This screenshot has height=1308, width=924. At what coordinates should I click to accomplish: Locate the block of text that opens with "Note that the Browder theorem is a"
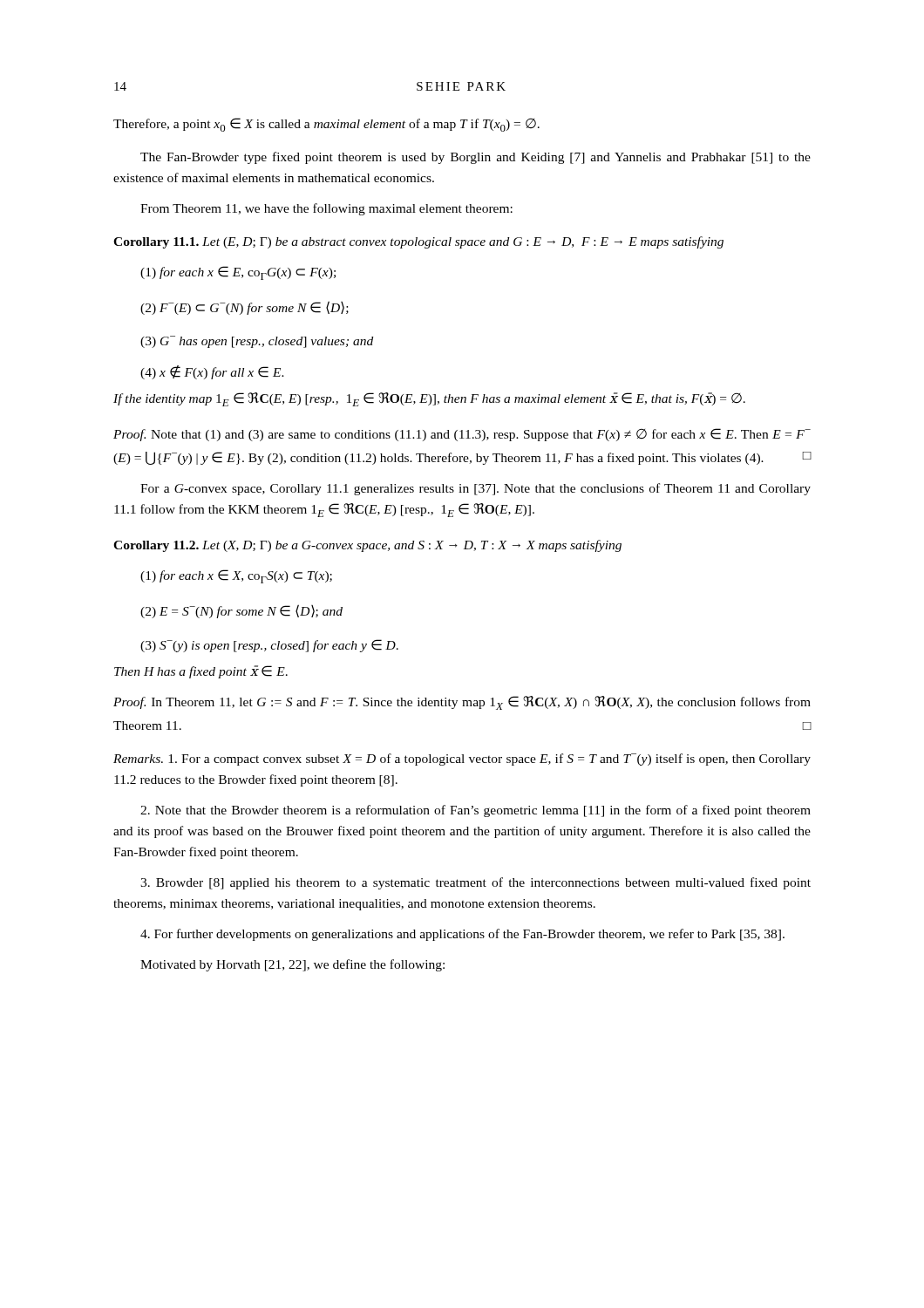(462, 831)
